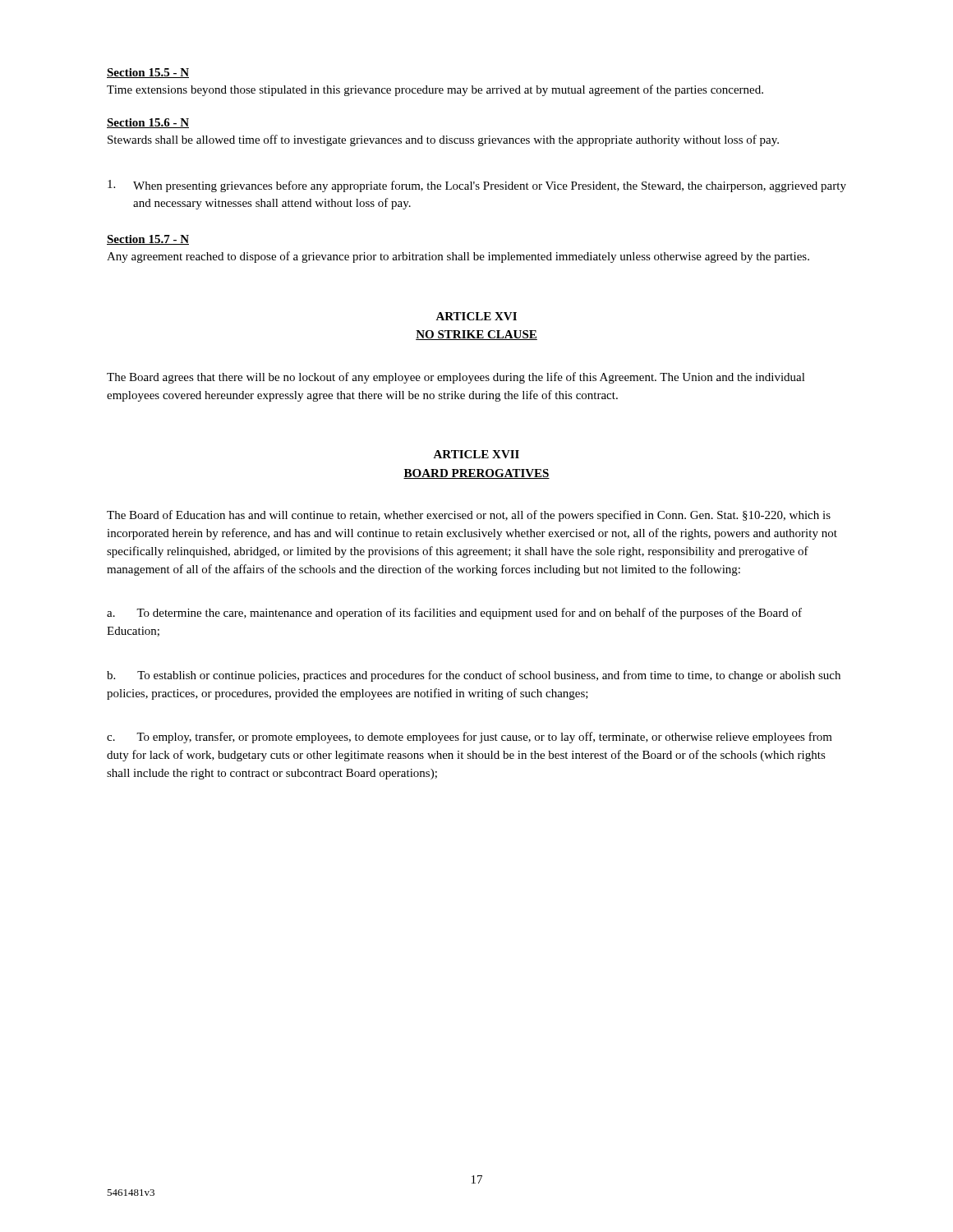The height and width of the screenshot is (1232, 953).
Task: Find the list item with the text "When presenting grievances before any appropriate forum, the"
Action: tap(476, 195)
